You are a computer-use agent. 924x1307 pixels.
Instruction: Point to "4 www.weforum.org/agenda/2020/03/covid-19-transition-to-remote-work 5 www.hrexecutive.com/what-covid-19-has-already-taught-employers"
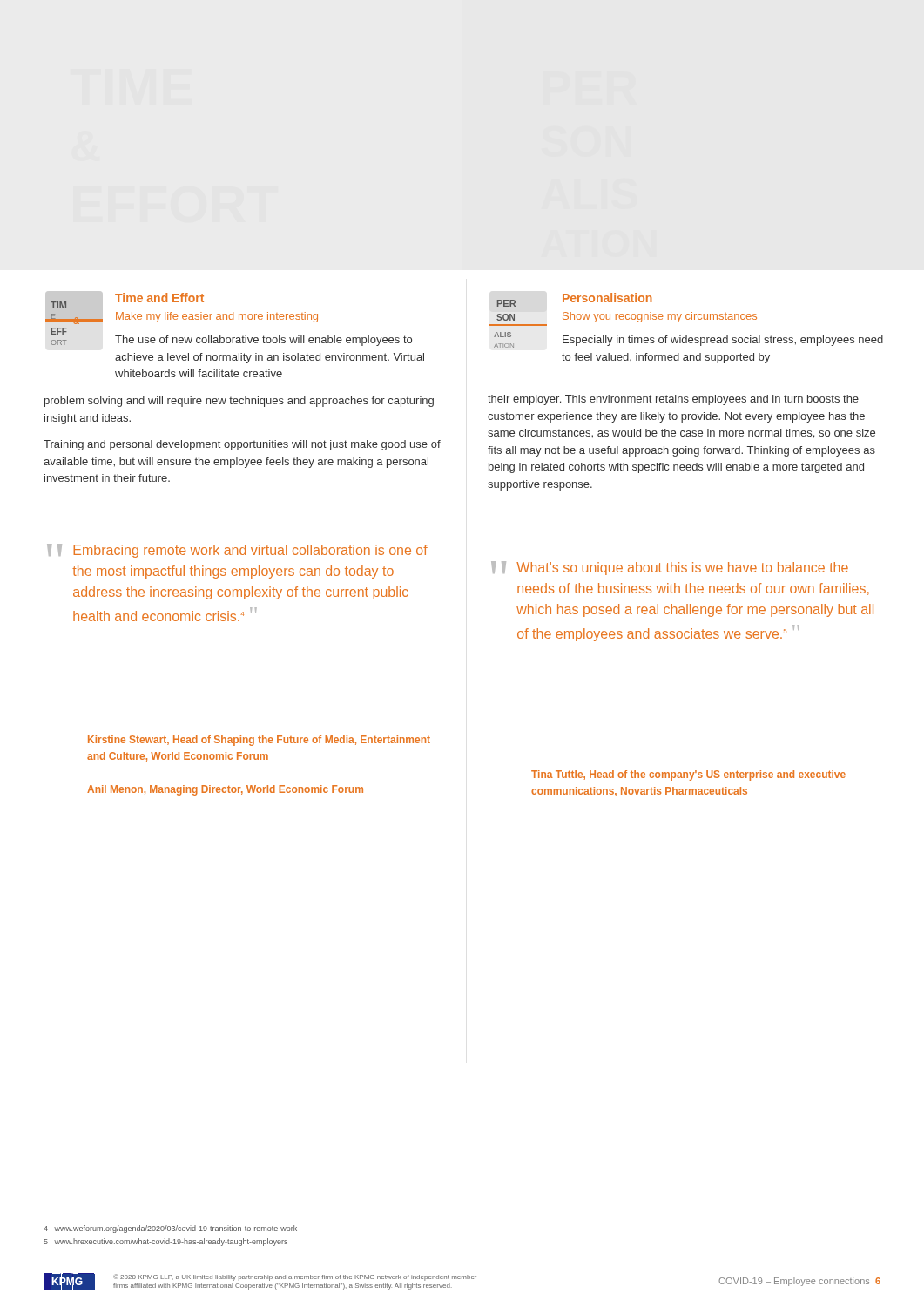click(170, 1235)
